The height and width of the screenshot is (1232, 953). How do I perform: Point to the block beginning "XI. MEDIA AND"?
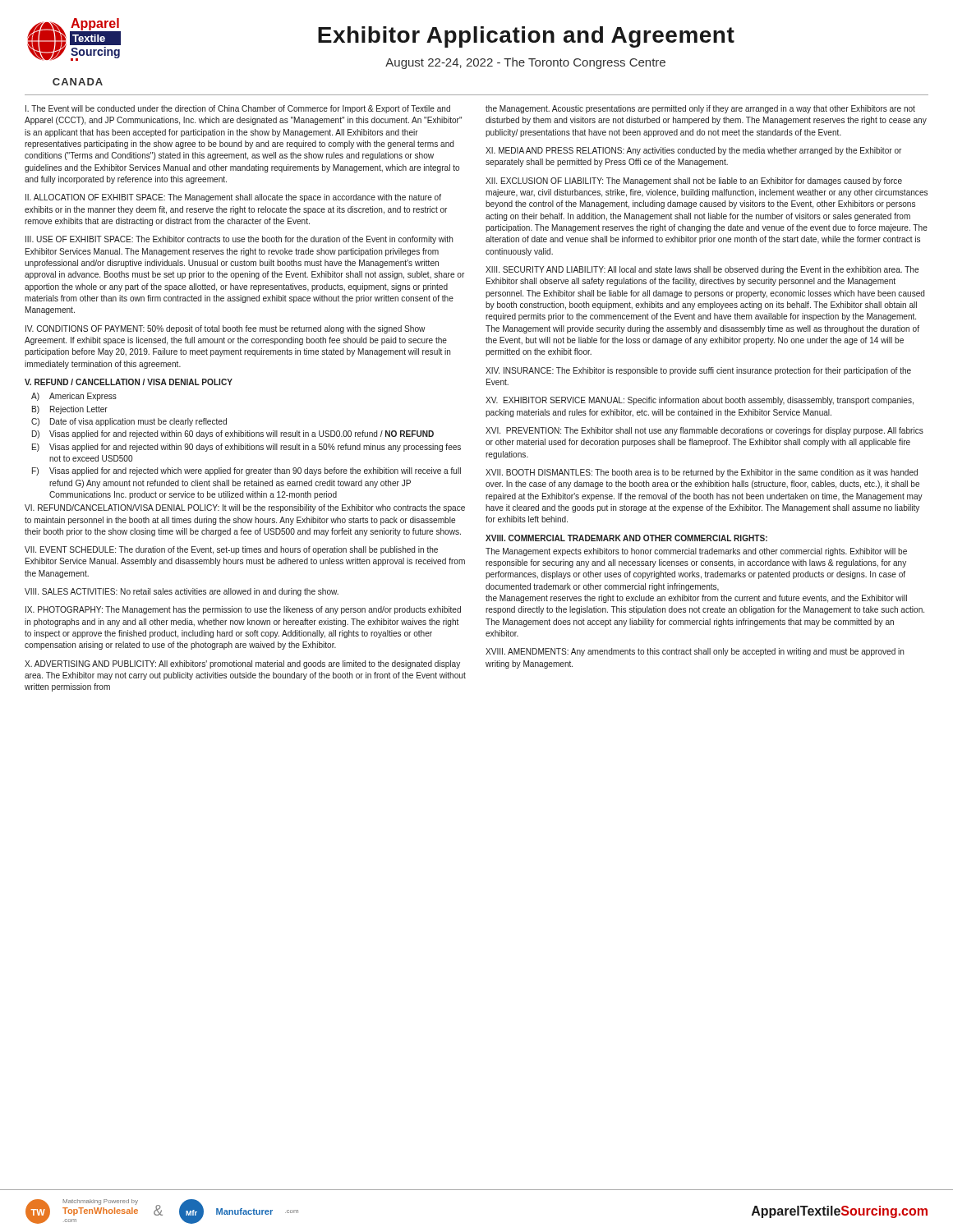[694, 157]
